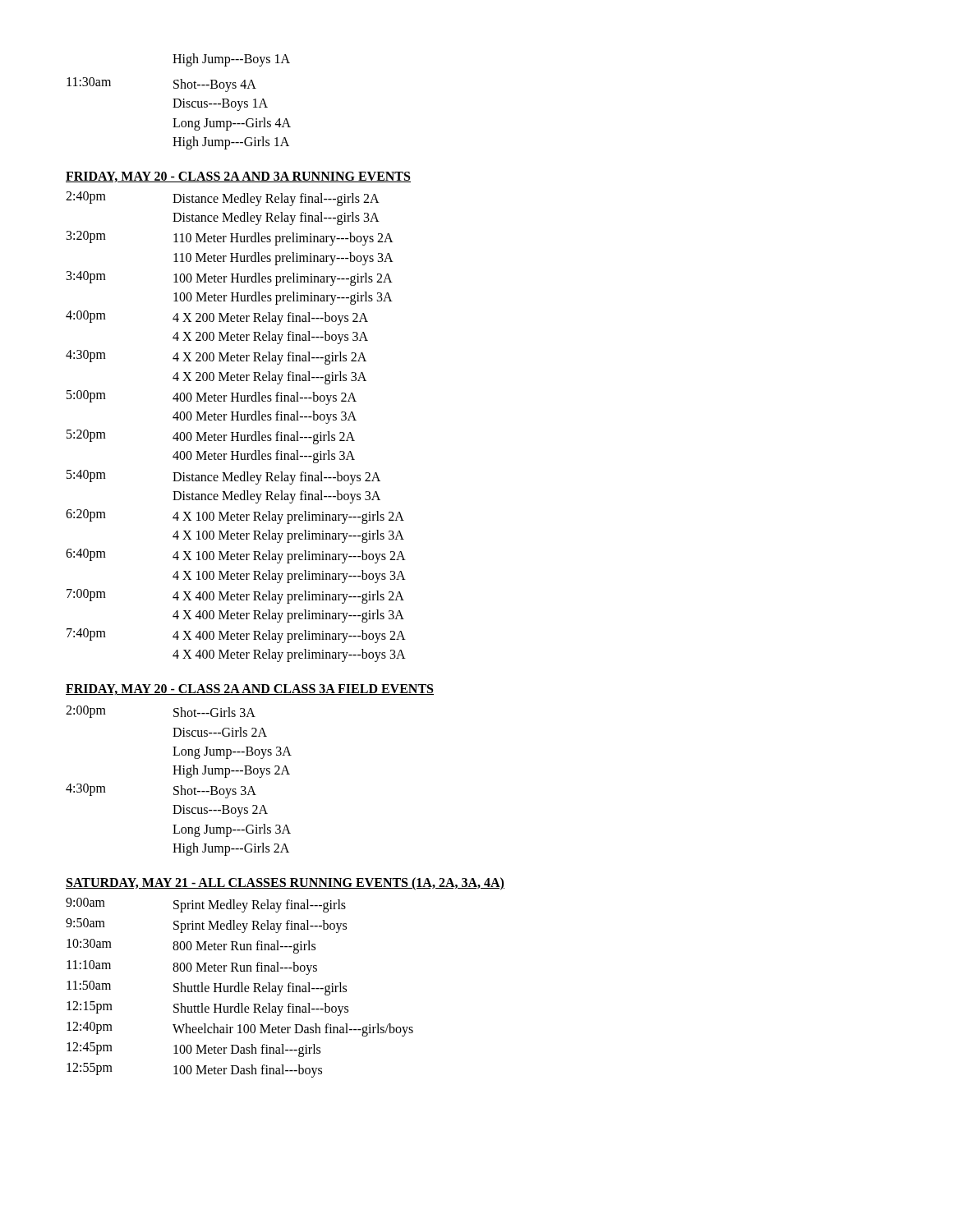Screen dimensions: 1232x953
Task: Navigate to the text starting "4:30pm 4 X 200"
Action: [x=216, y=357]
